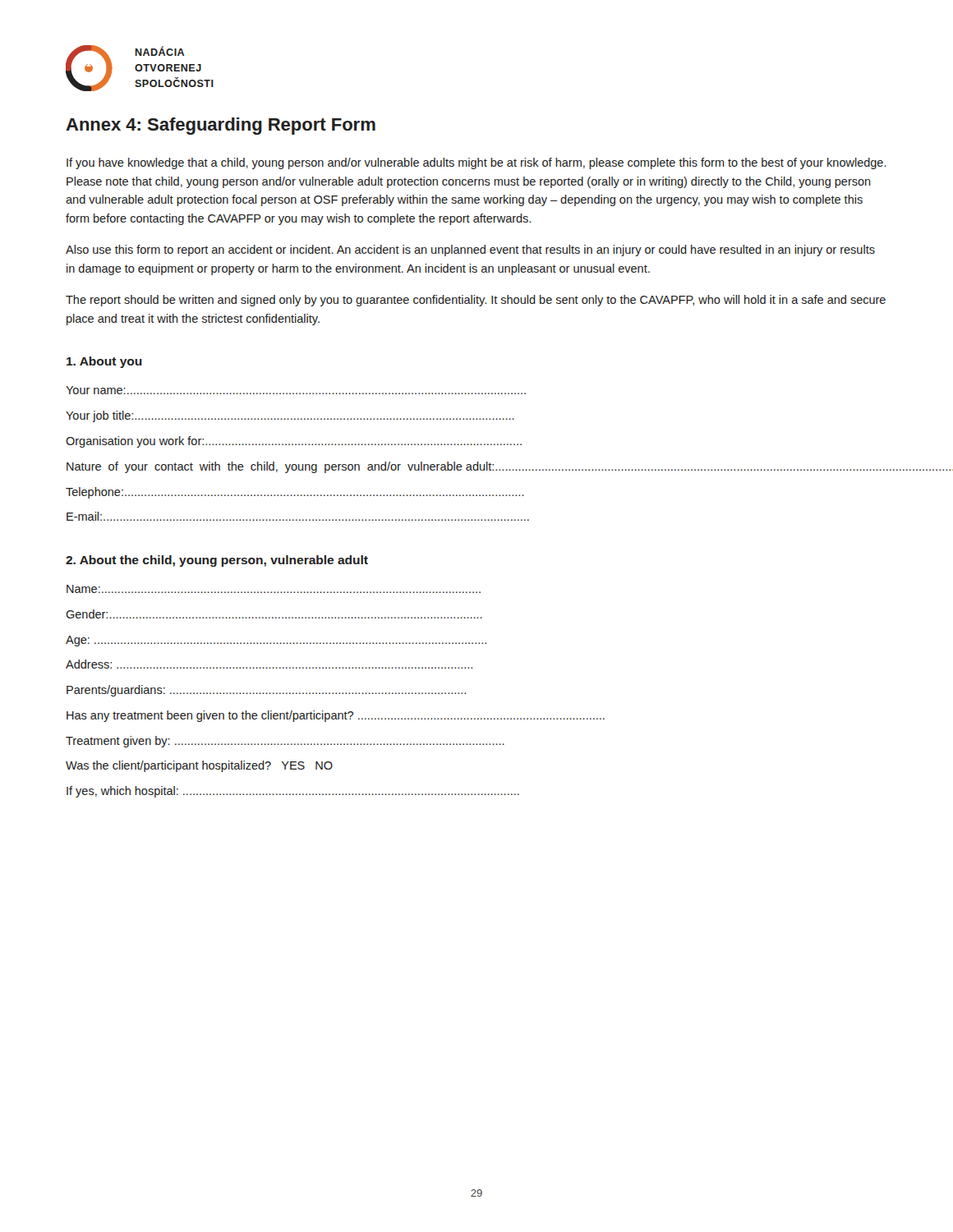Viewport: 953px width, 1232px height.
Task: Find the text block with the text "Nature of your contact with"
Action: click(476, 467)
